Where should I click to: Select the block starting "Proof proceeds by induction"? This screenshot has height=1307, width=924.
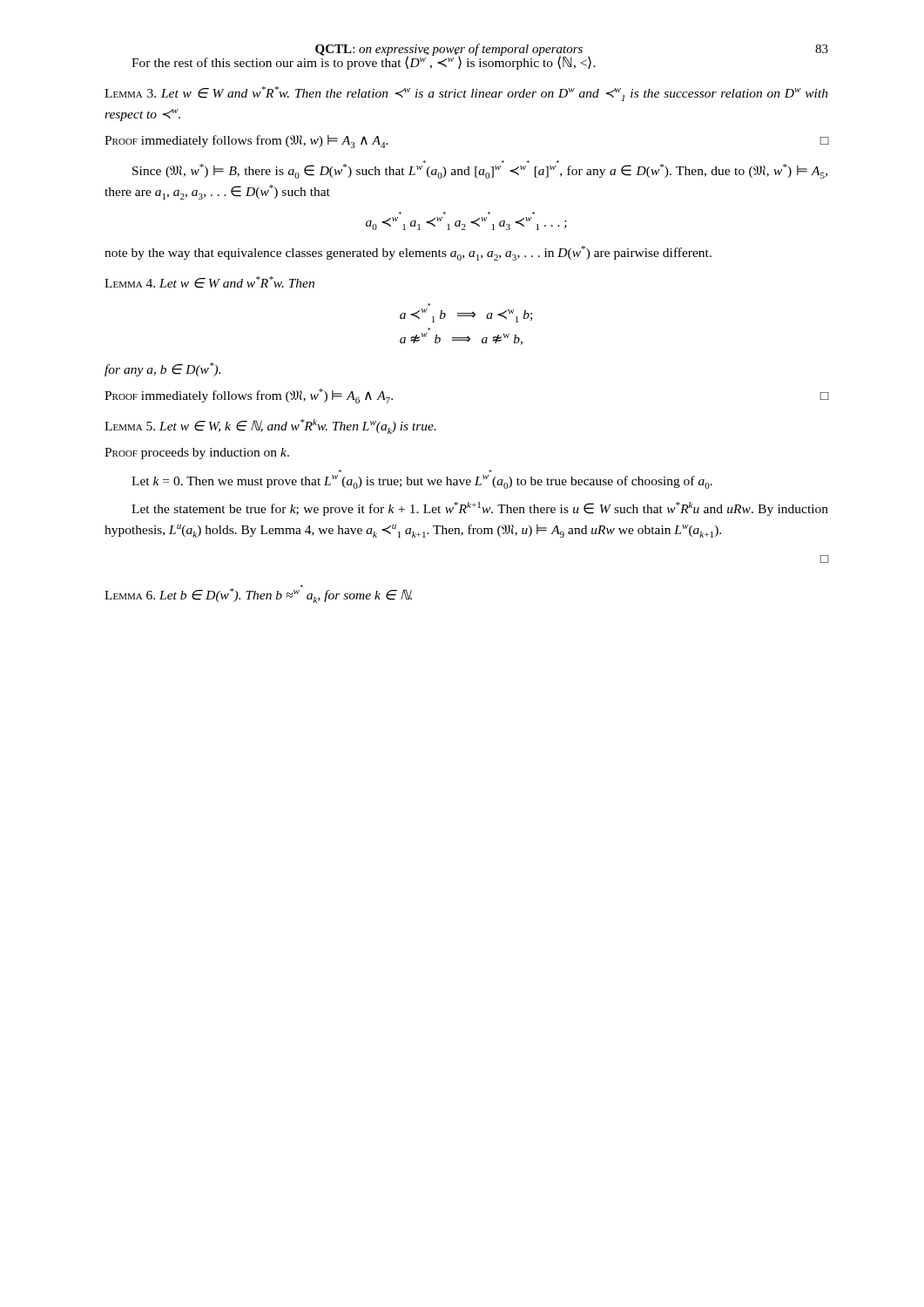click(x=466, y=505)
